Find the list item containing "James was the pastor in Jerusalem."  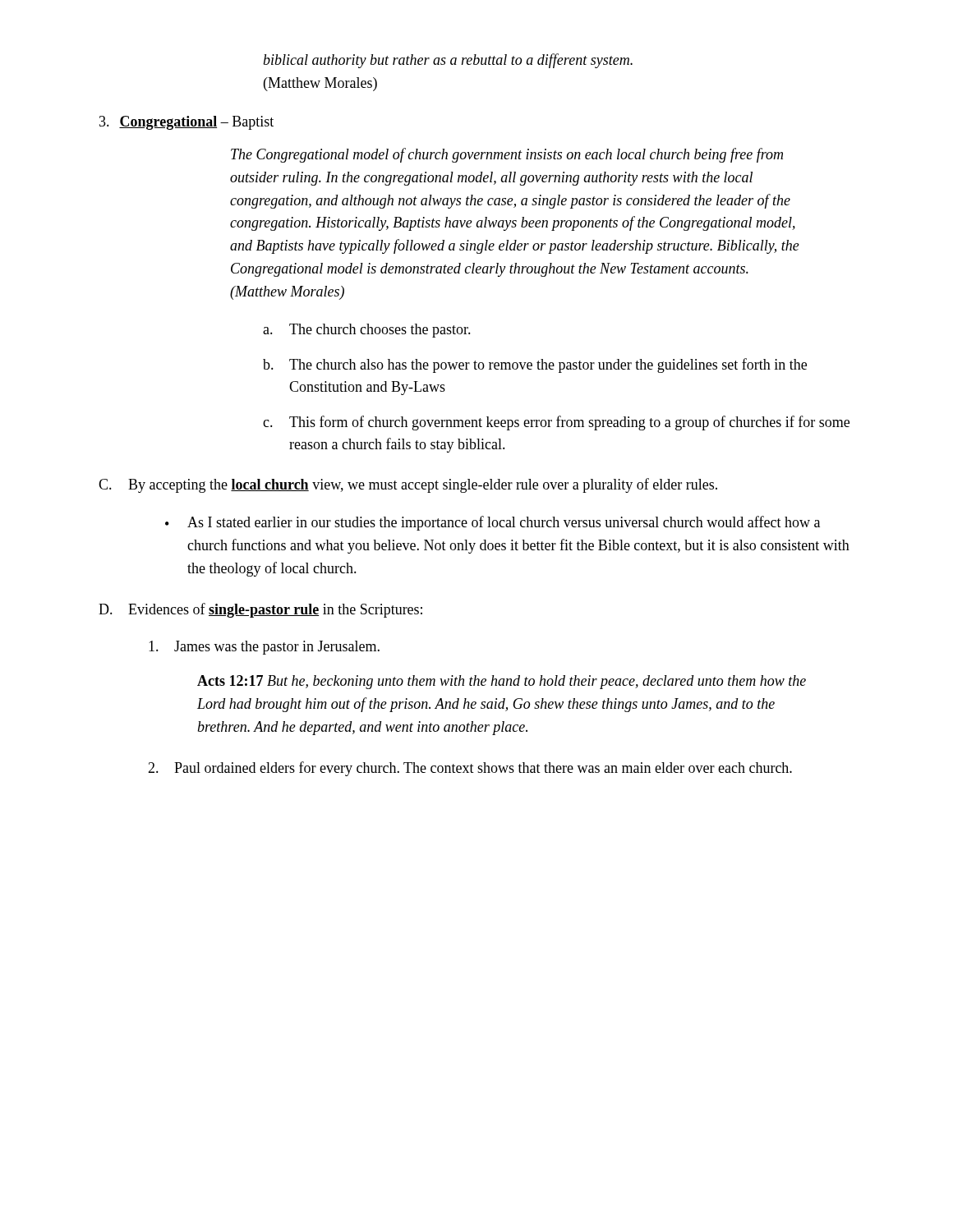[264, 648]
